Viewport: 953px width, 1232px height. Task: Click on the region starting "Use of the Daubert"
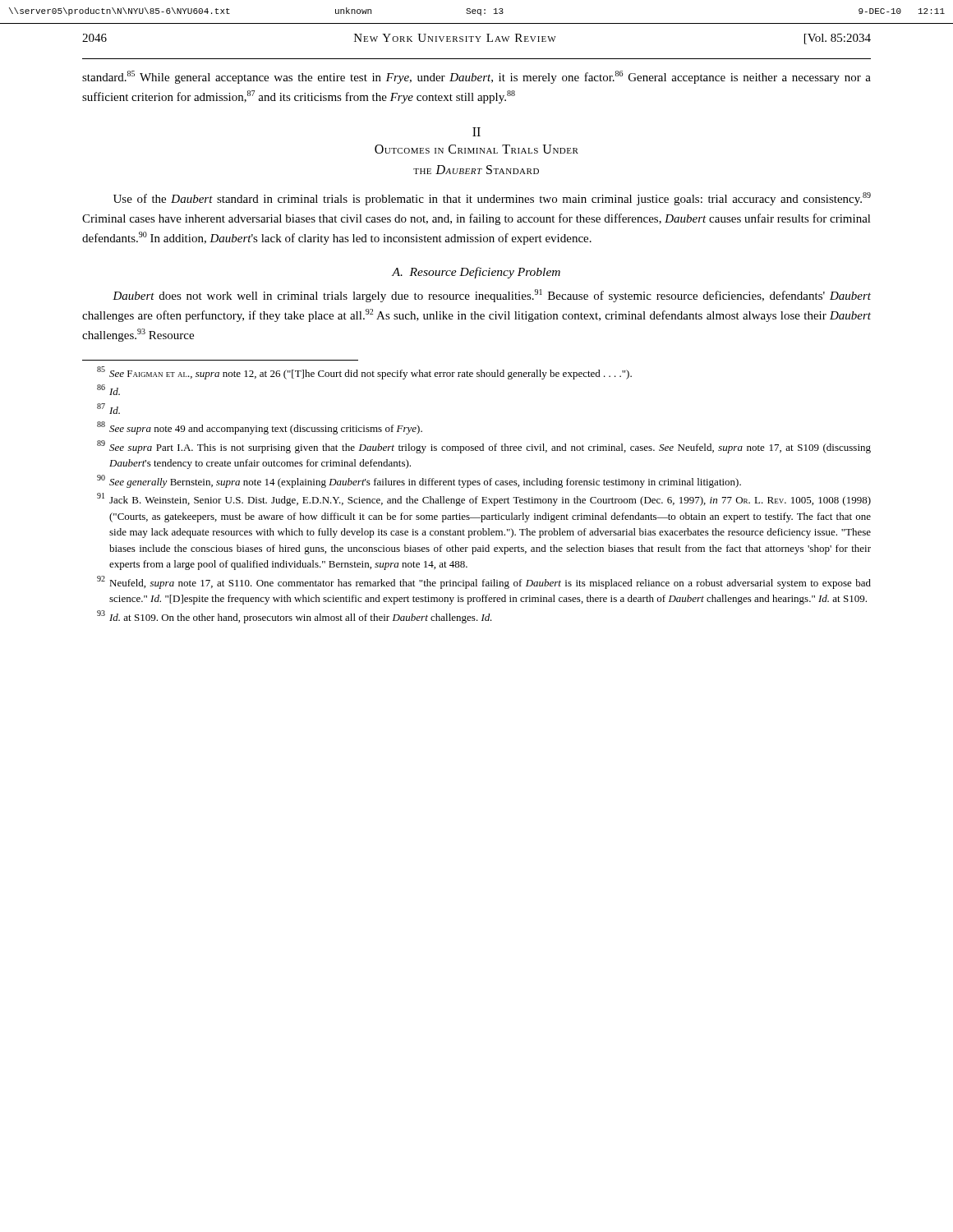[x=476, y=217]
